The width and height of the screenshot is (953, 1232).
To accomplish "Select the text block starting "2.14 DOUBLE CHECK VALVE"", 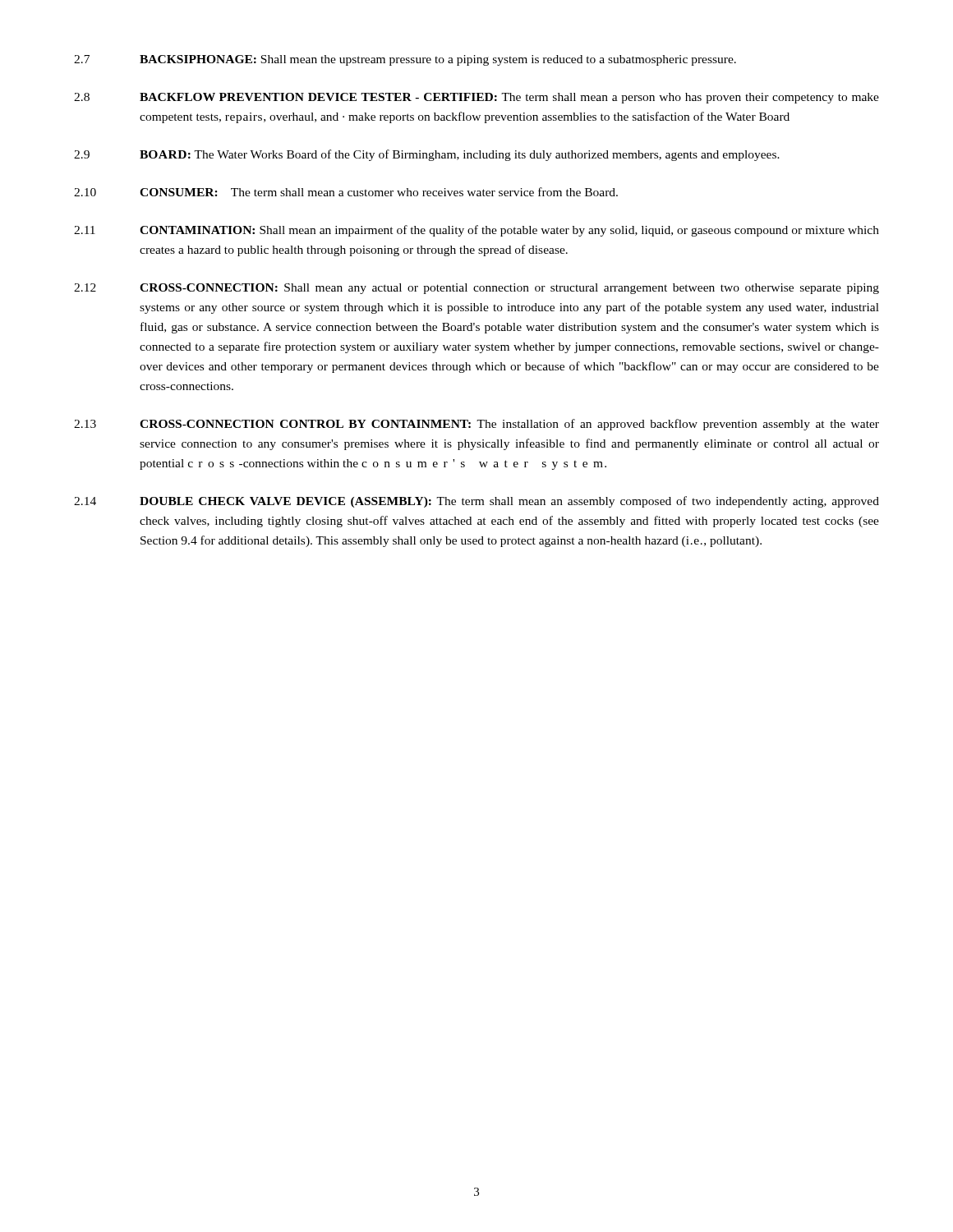I will tap(476, 521).
